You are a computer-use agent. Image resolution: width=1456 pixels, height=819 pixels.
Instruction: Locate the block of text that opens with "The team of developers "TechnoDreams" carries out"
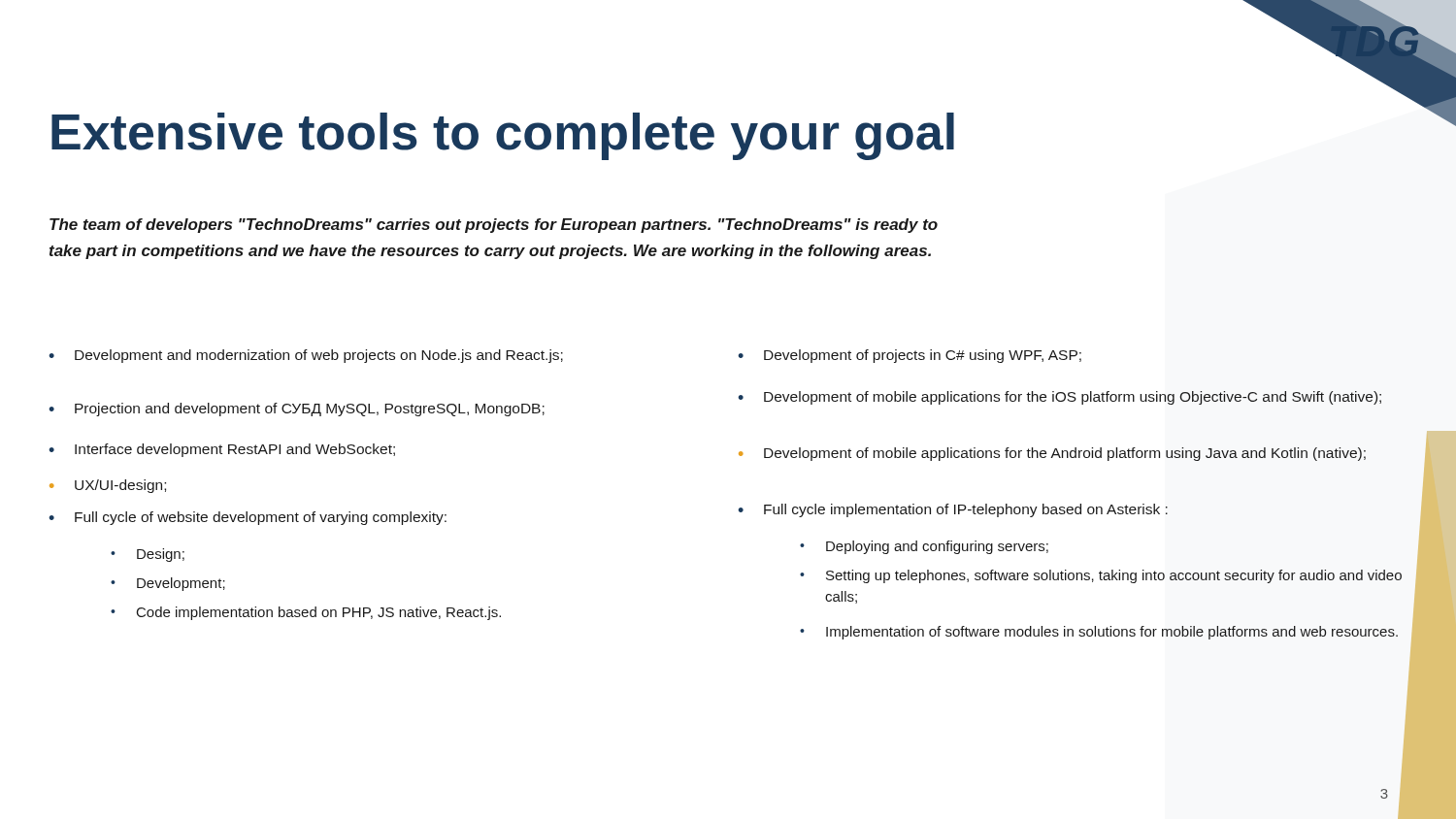coord(505,238)
